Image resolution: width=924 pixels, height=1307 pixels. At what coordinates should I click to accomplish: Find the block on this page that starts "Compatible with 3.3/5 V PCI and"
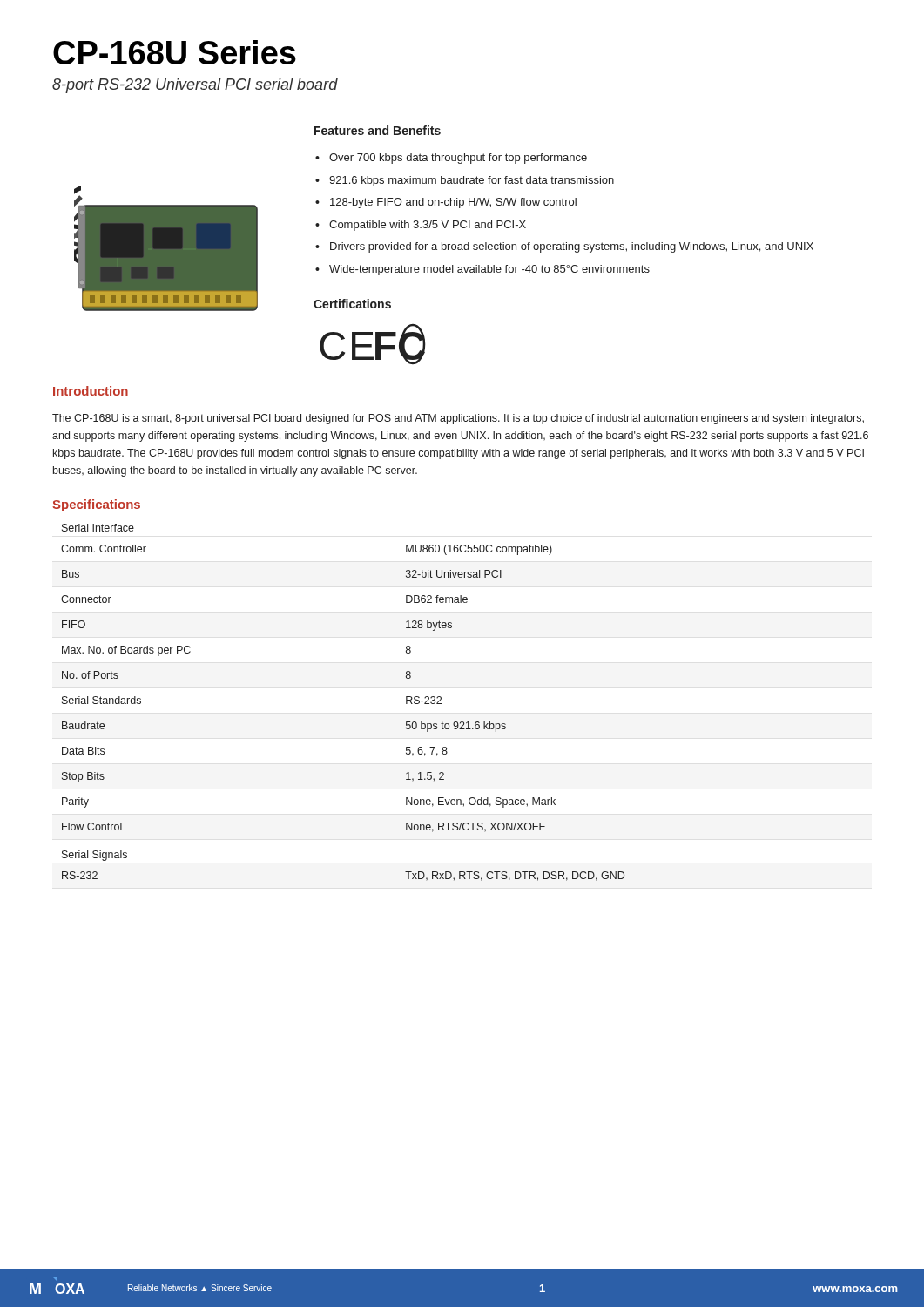[428, 224]
